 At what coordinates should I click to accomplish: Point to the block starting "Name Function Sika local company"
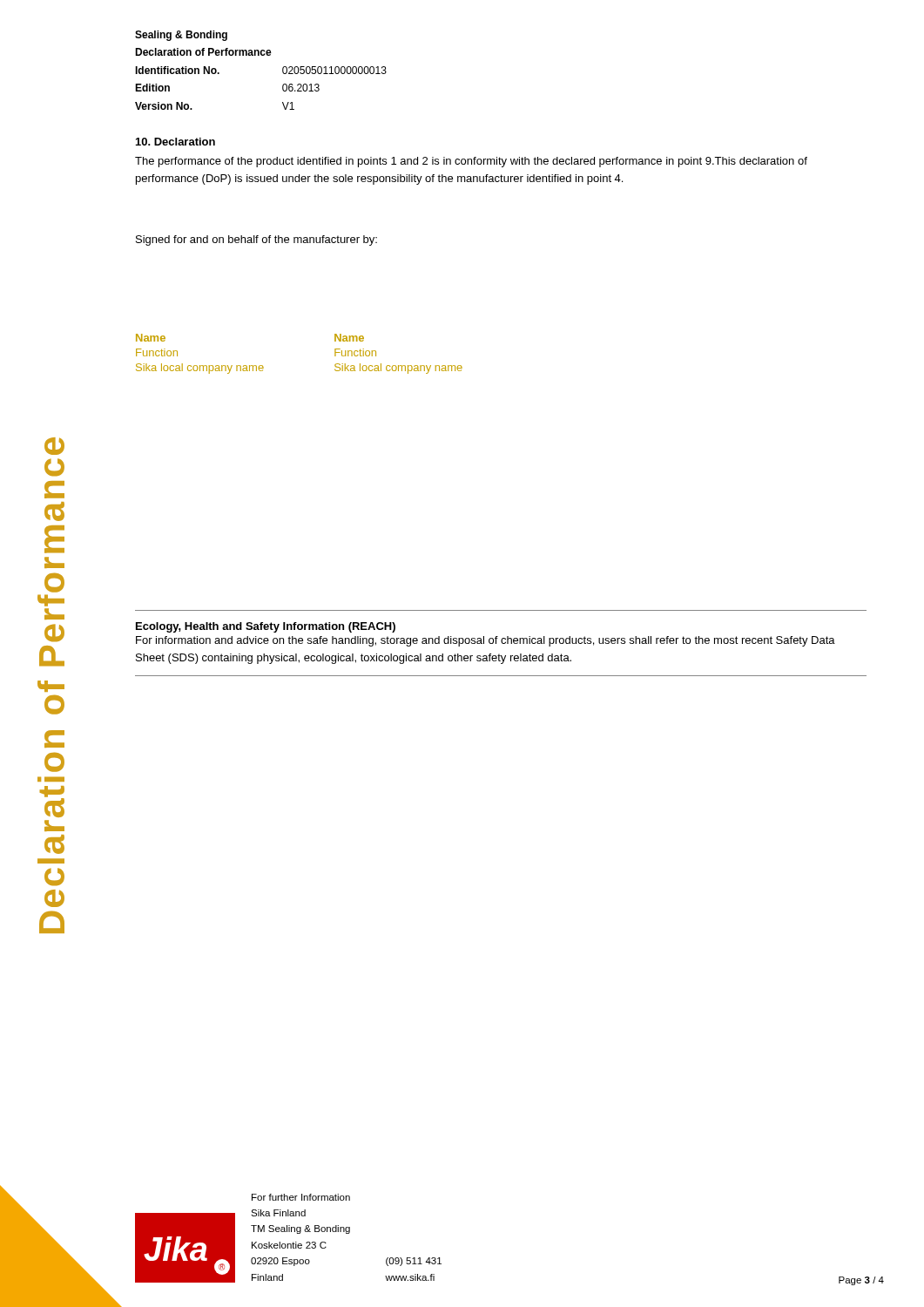[x=151, y=338]
